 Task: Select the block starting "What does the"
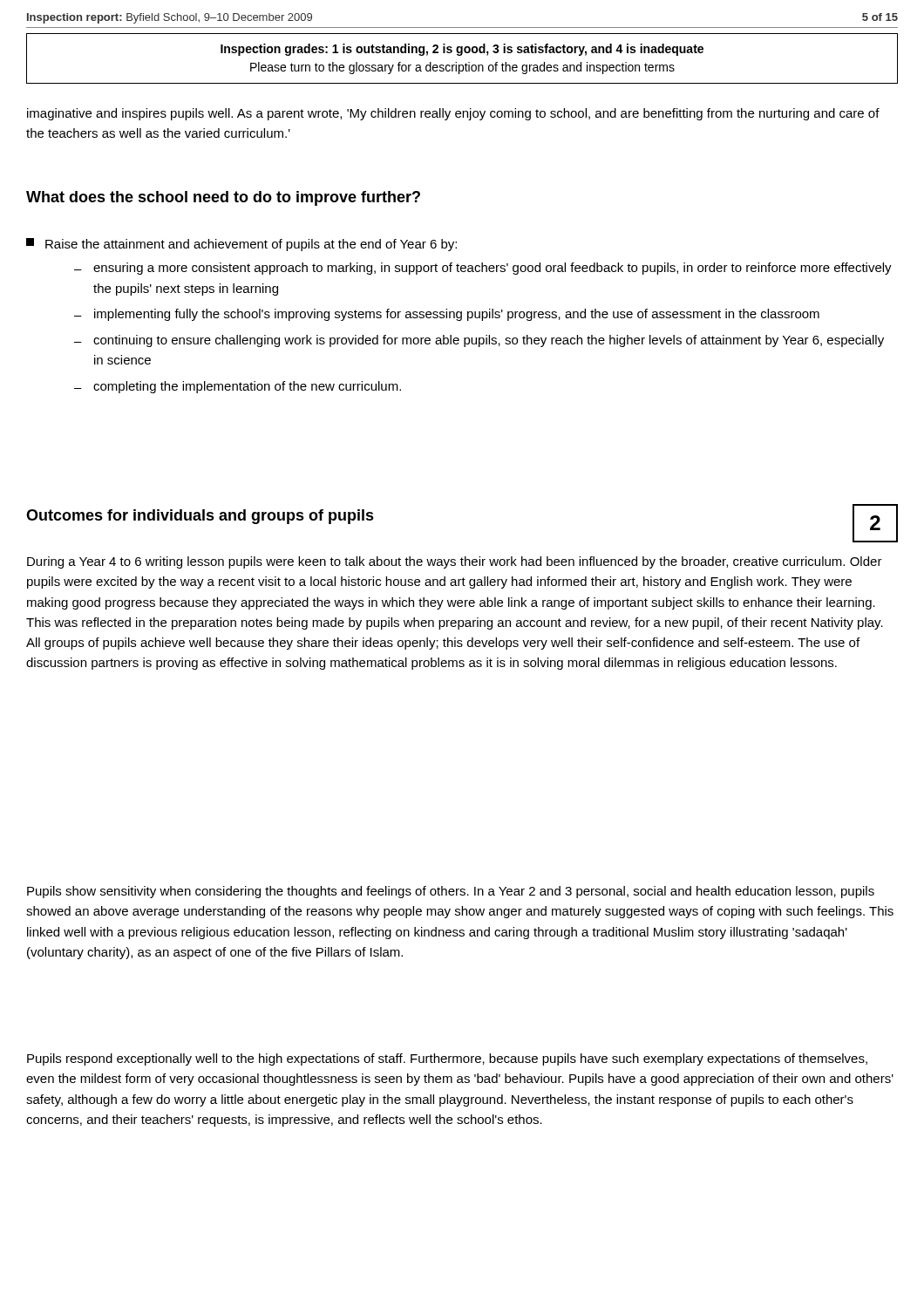pyautogui.click(x=224, y=197)
